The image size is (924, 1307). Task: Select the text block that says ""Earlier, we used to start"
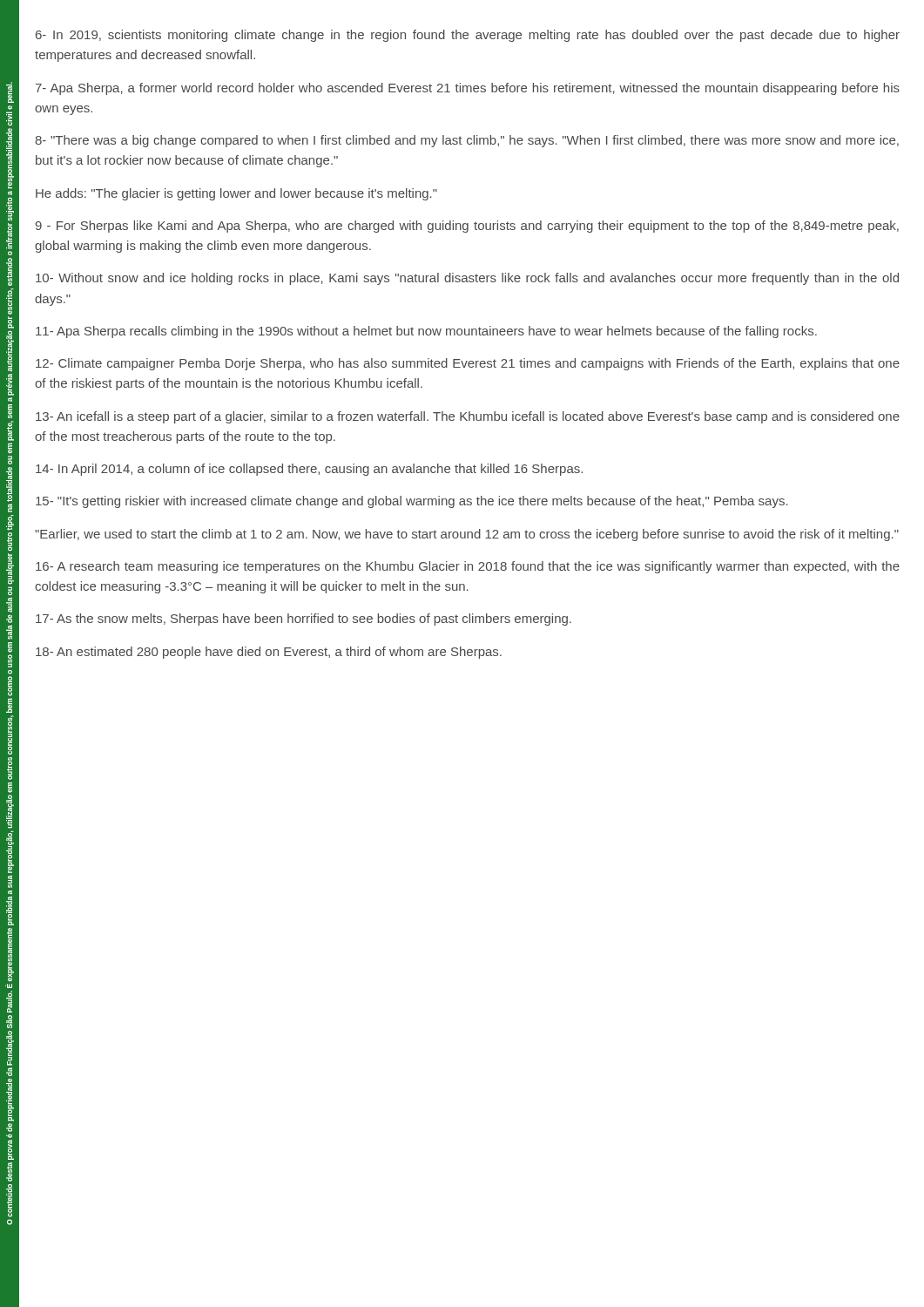tap(467, 533)
